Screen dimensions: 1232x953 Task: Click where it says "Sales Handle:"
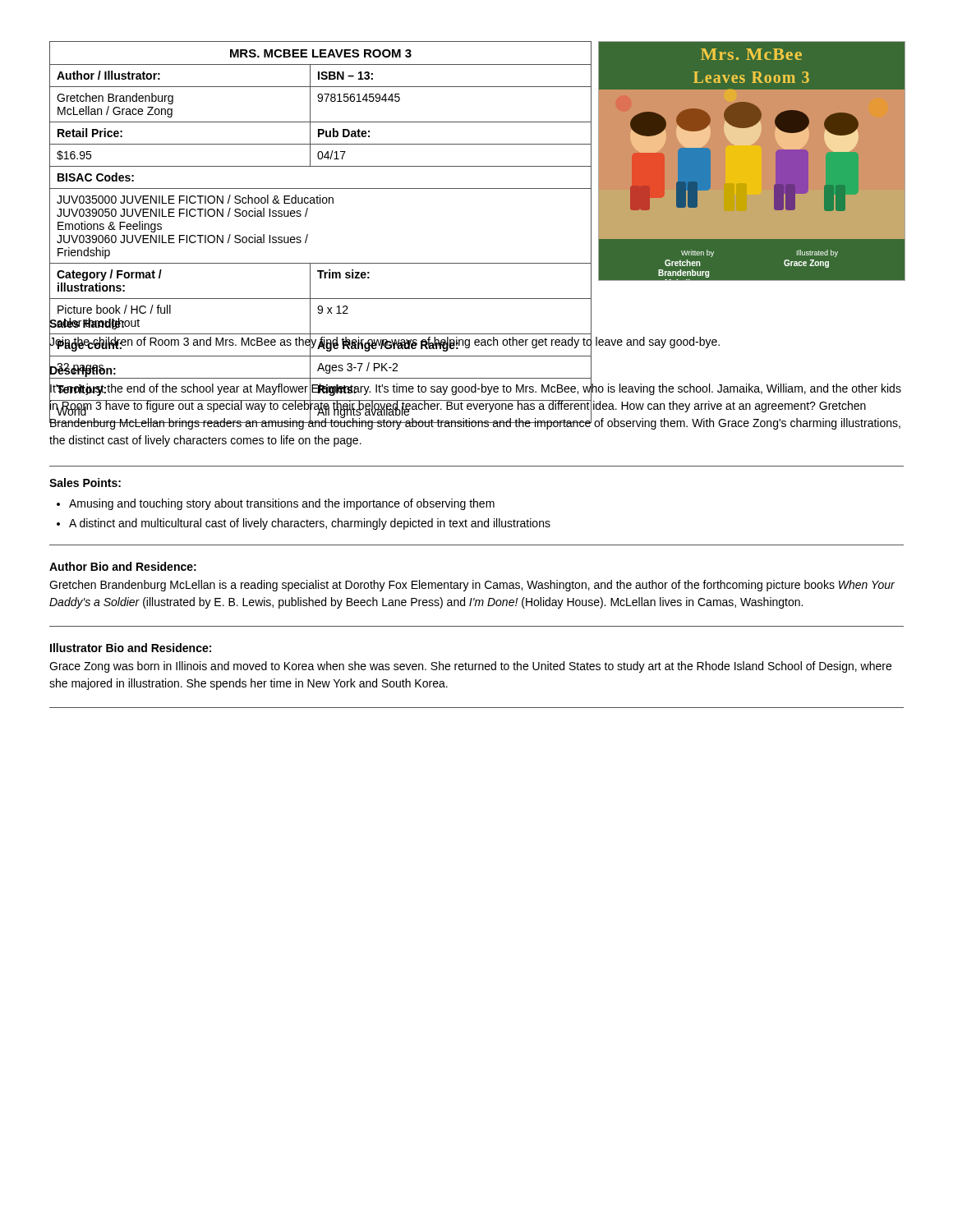[476, 324]
